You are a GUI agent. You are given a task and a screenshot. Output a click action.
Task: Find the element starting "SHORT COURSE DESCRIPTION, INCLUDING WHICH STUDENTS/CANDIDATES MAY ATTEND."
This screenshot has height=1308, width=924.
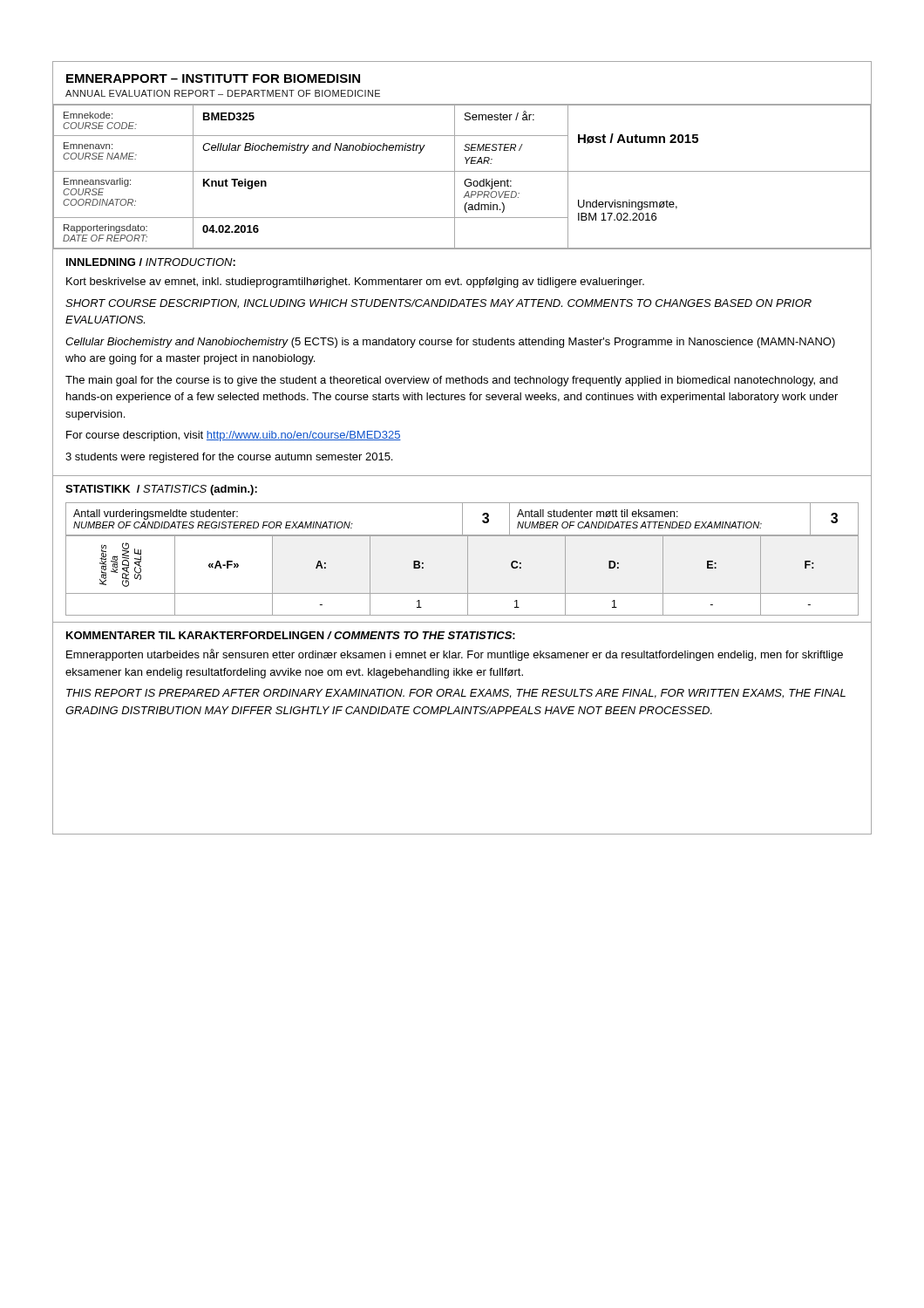pos(439,311)
